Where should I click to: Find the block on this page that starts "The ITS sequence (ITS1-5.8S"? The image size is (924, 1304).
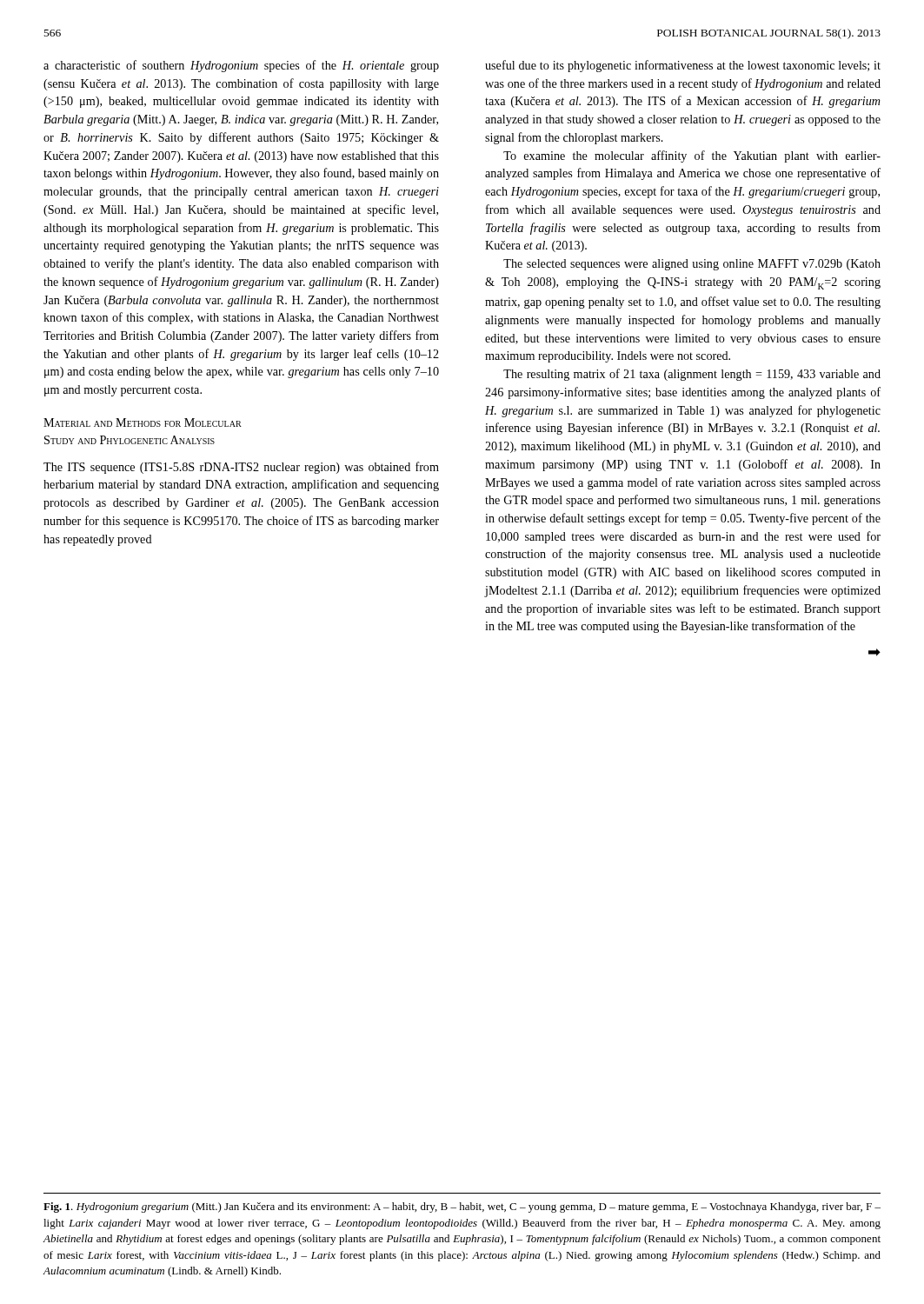pyautogui.click(x=241, y=503)
